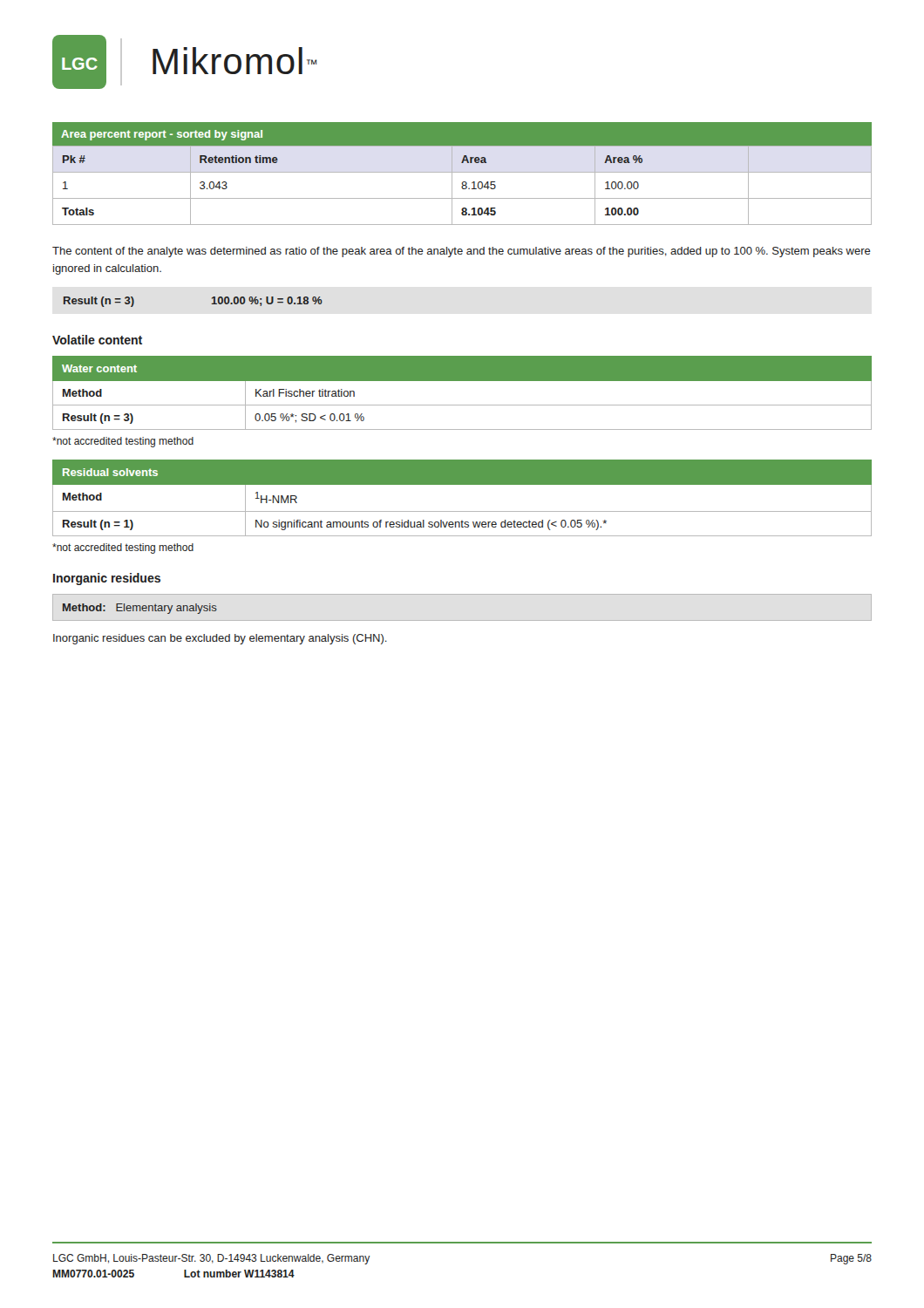This screenshot has width=924, height=1308.
Task: Point to the element starting "The content of the analyte was determined"
Action: click(461, 259)
